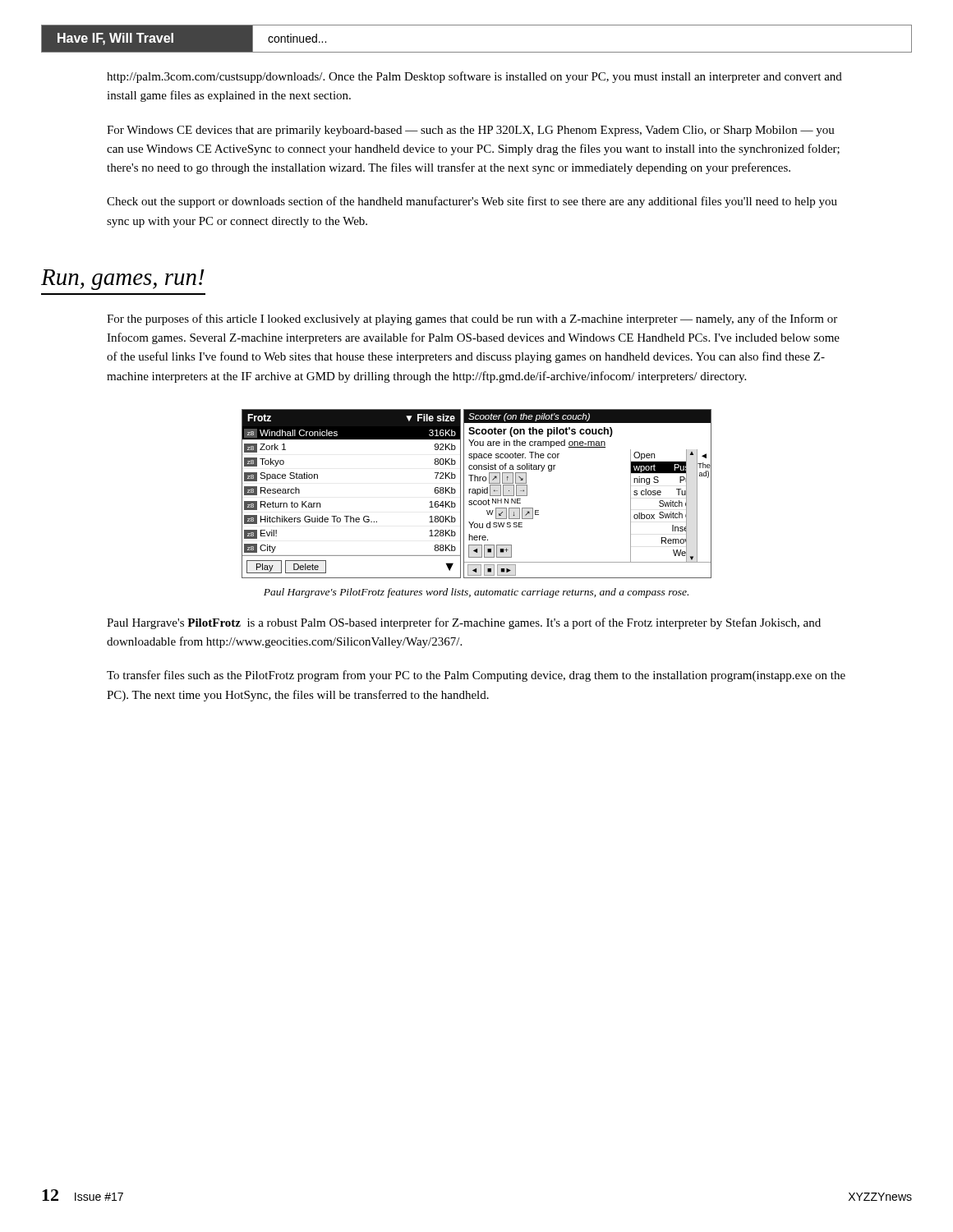Find the text block that reads "Check out the support or downloads section"

coord(472,211)
